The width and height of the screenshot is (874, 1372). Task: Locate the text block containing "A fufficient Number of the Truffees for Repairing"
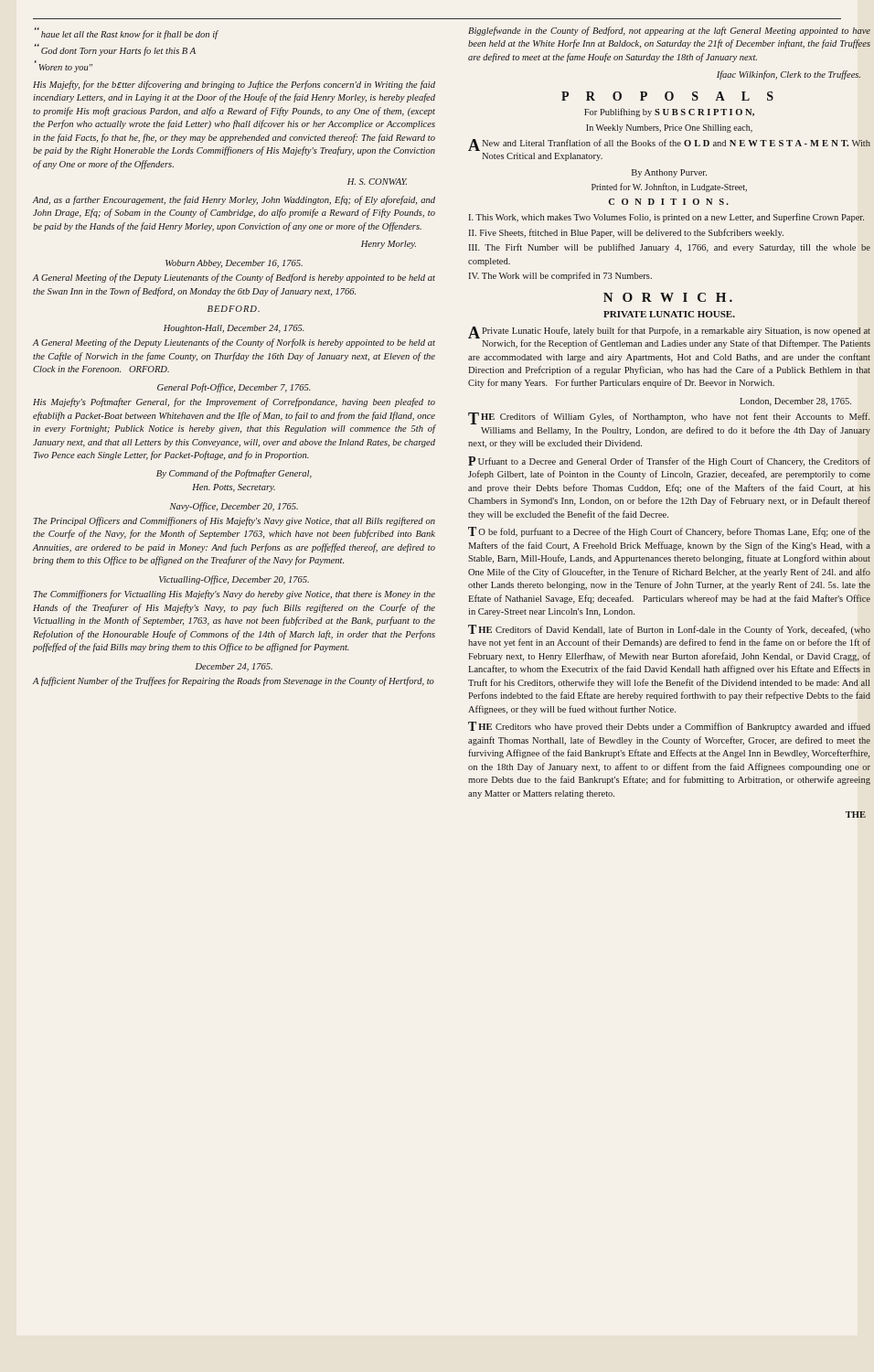234,681
